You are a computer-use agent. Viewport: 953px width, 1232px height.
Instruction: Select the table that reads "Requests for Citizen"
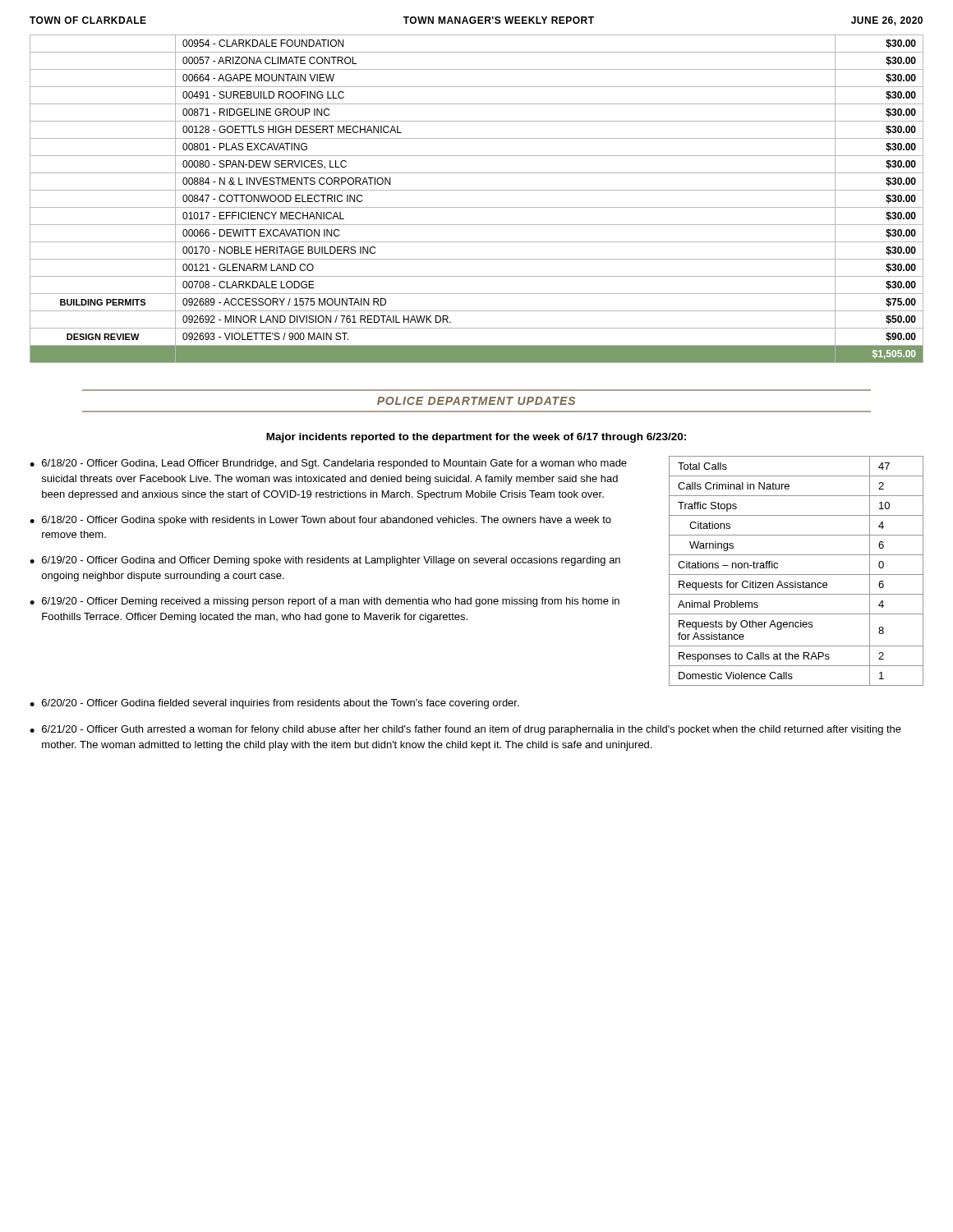pyautogui.click(x=796, y=571)
